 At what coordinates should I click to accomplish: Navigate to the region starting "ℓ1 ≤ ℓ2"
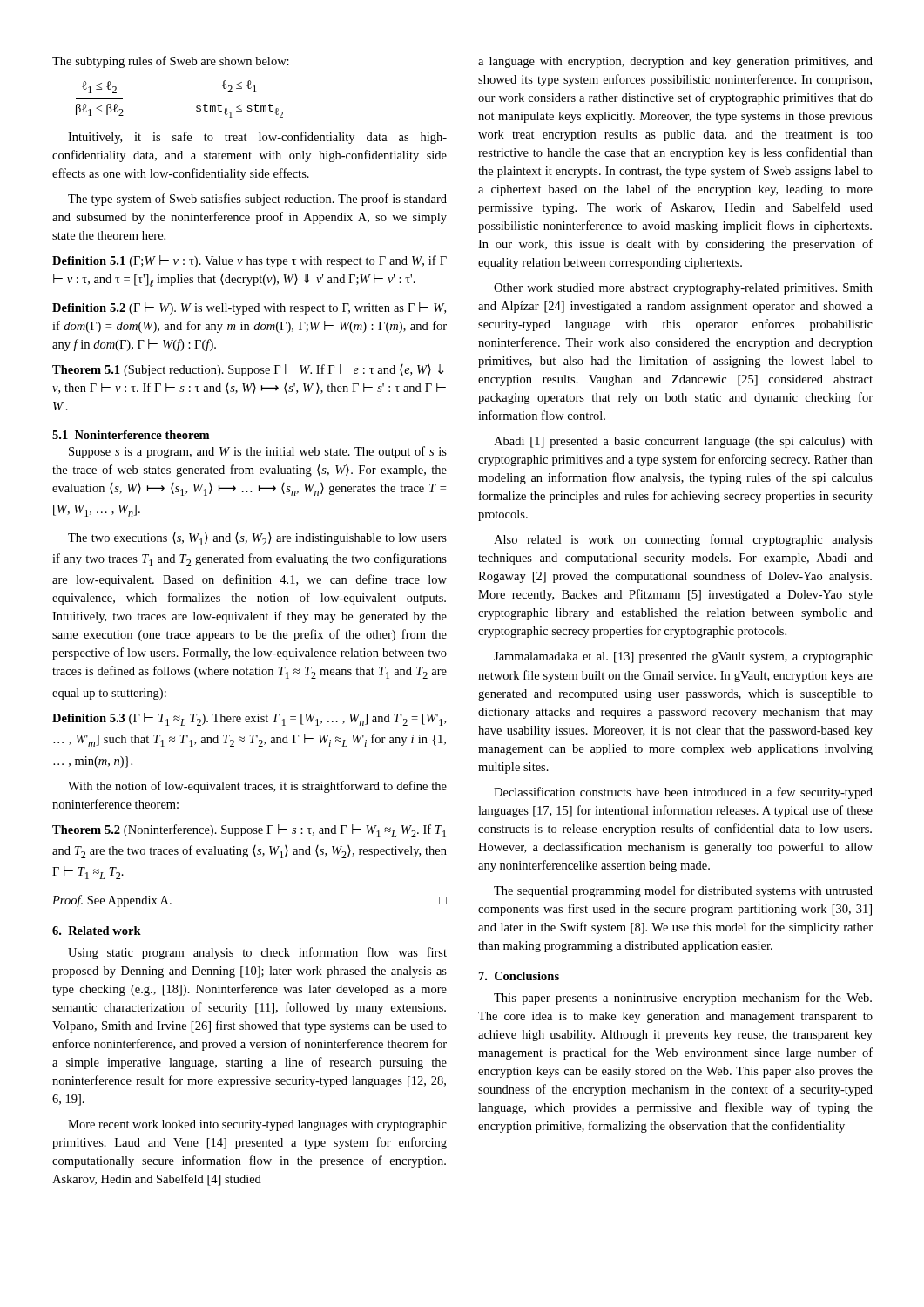click(99, 87)
